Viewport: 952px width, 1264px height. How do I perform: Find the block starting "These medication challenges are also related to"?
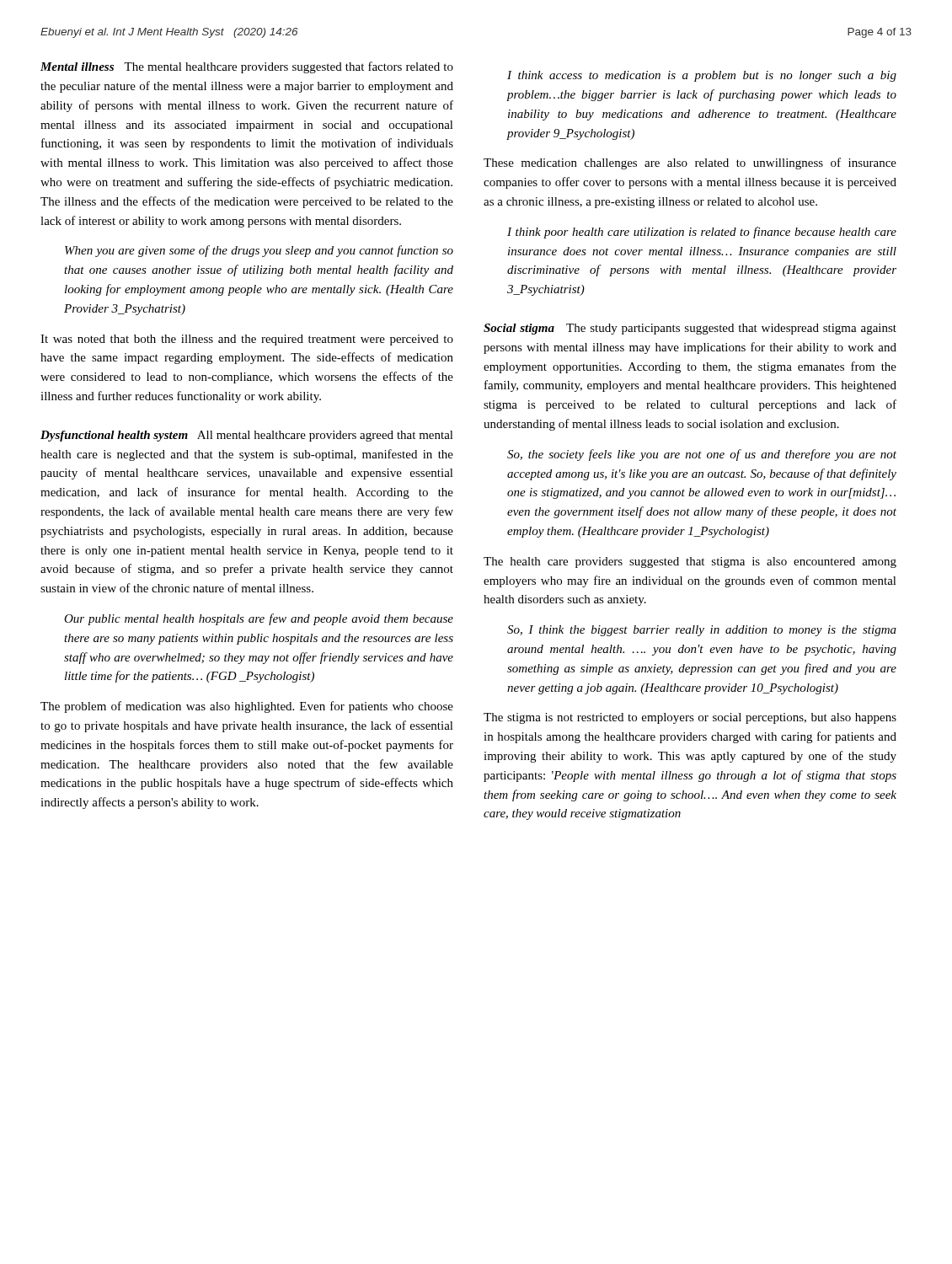click(690, 182)
